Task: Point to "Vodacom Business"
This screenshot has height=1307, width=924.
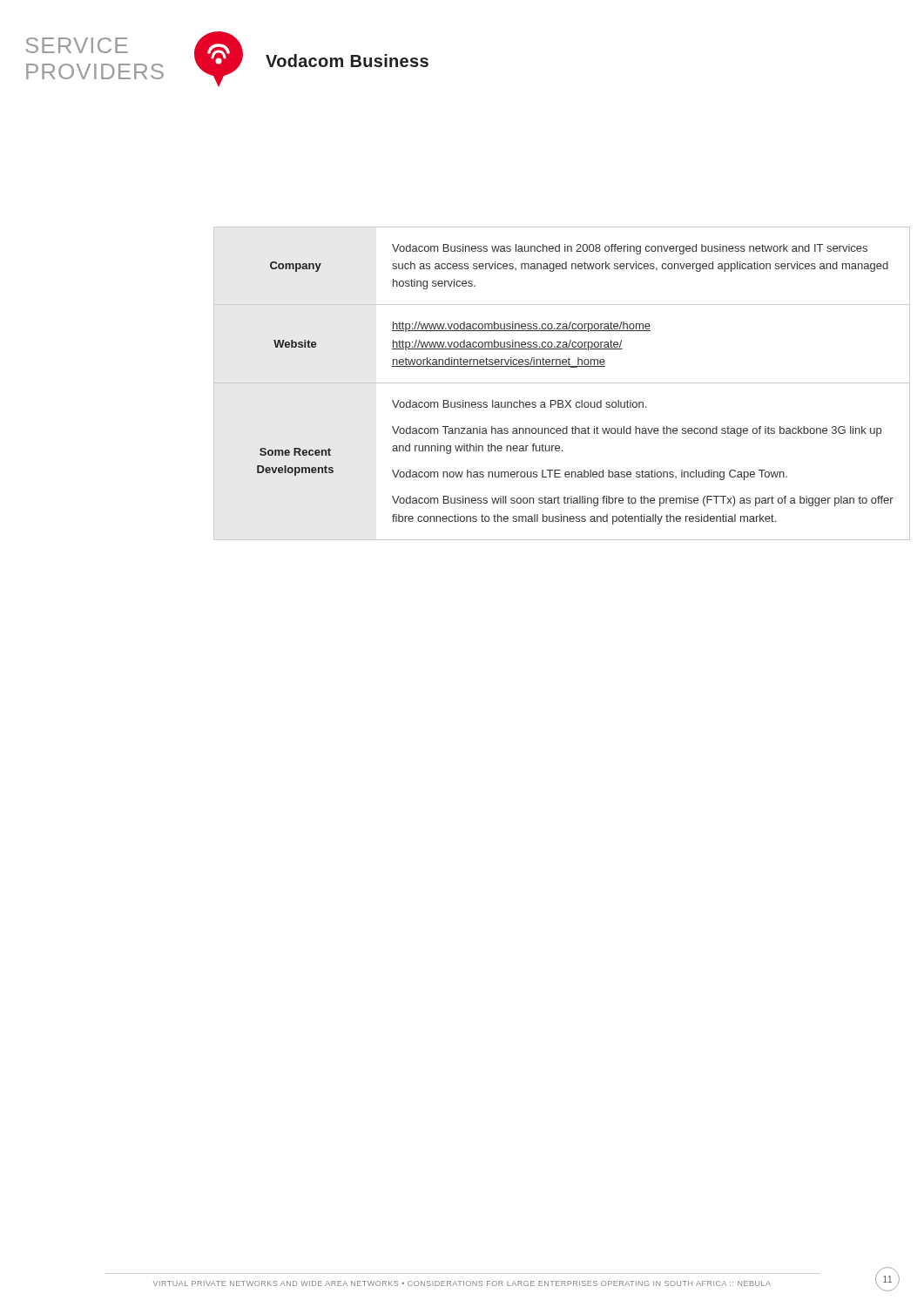Action: point(347,61)
